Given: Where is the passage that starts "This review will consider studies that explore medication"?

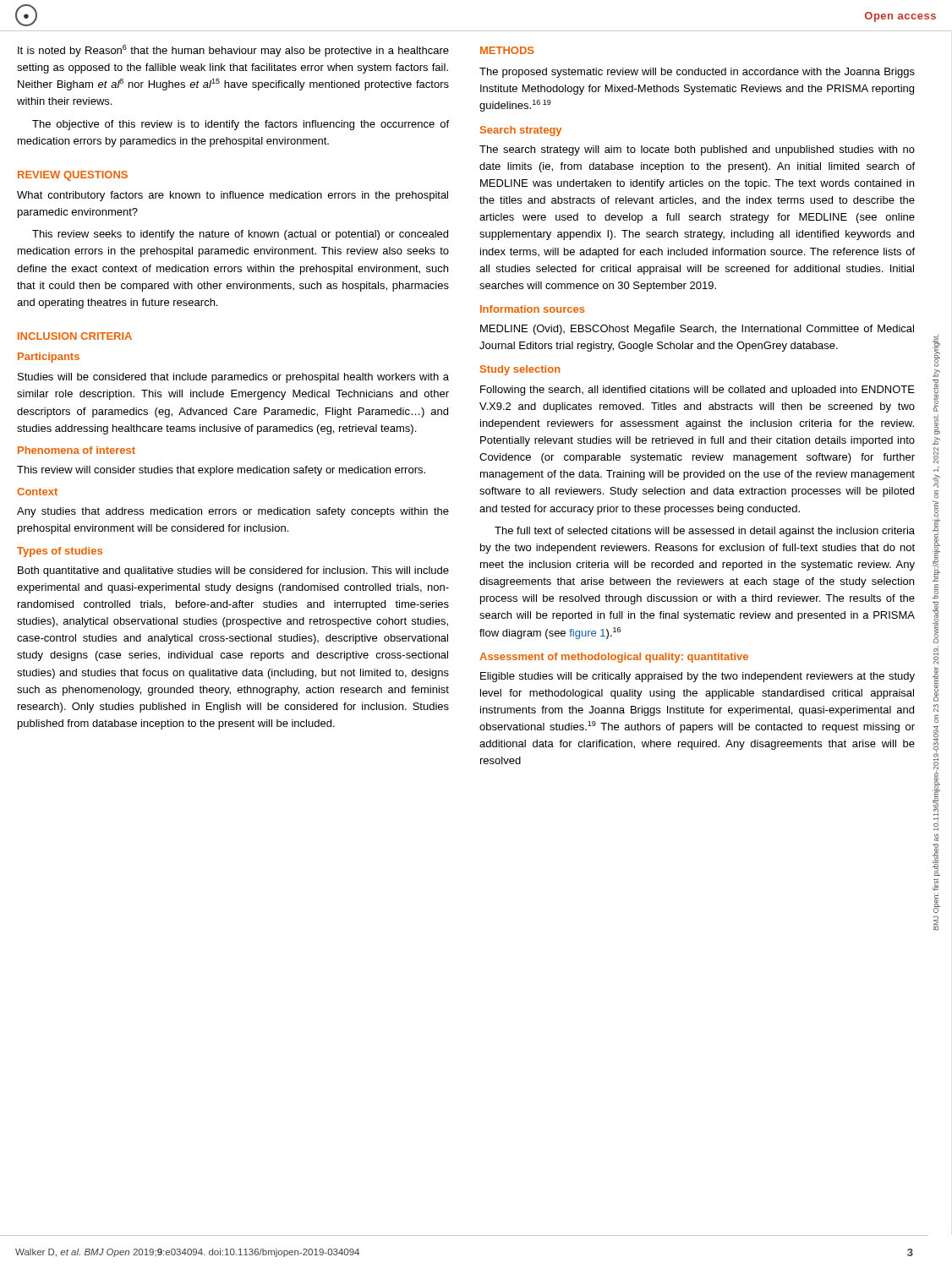Looking at the screenshot, I should pos(233,470).
